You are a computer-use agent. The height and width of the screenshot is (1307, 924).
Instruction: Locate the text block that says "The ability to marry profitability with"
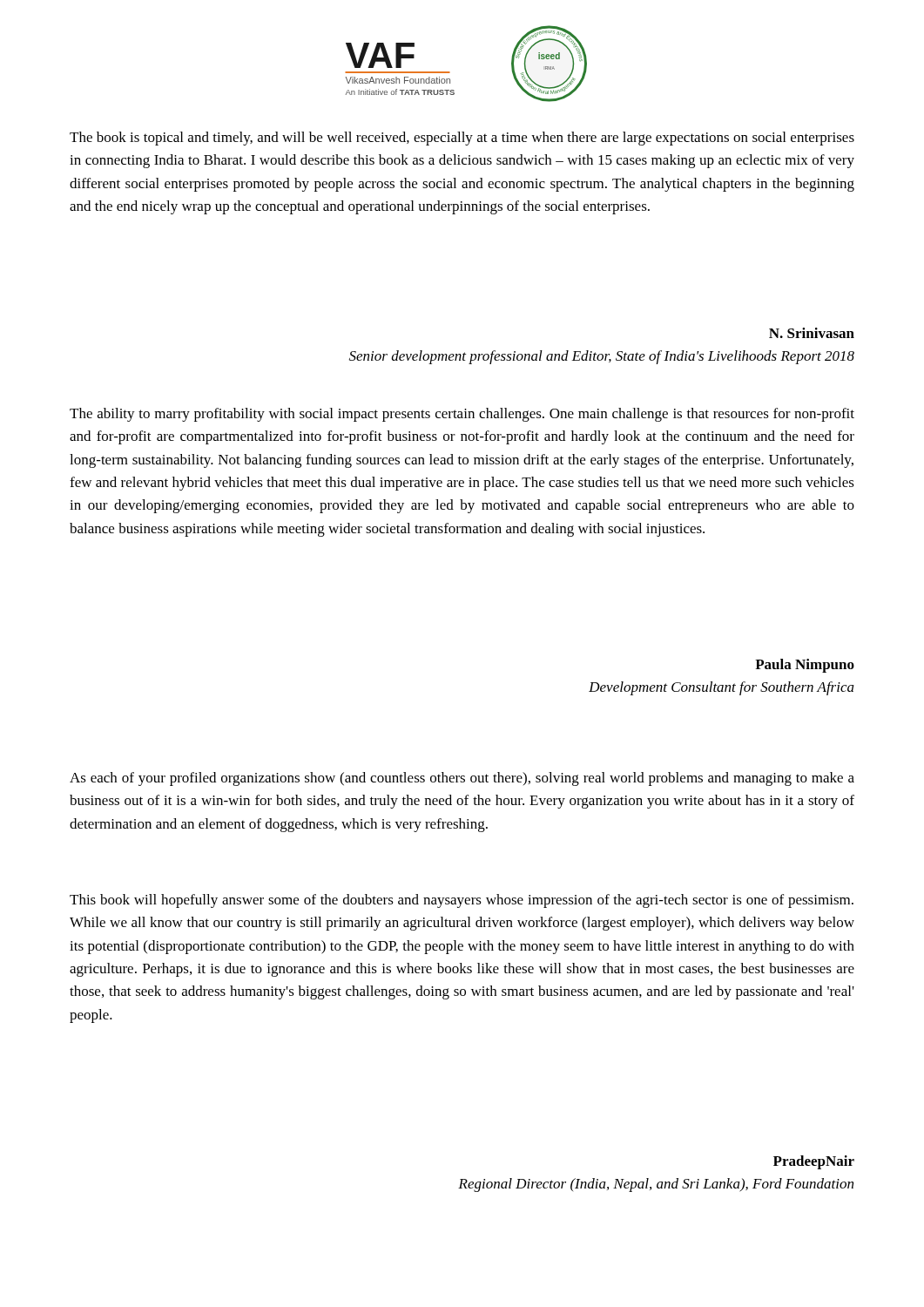pos(462,471)
